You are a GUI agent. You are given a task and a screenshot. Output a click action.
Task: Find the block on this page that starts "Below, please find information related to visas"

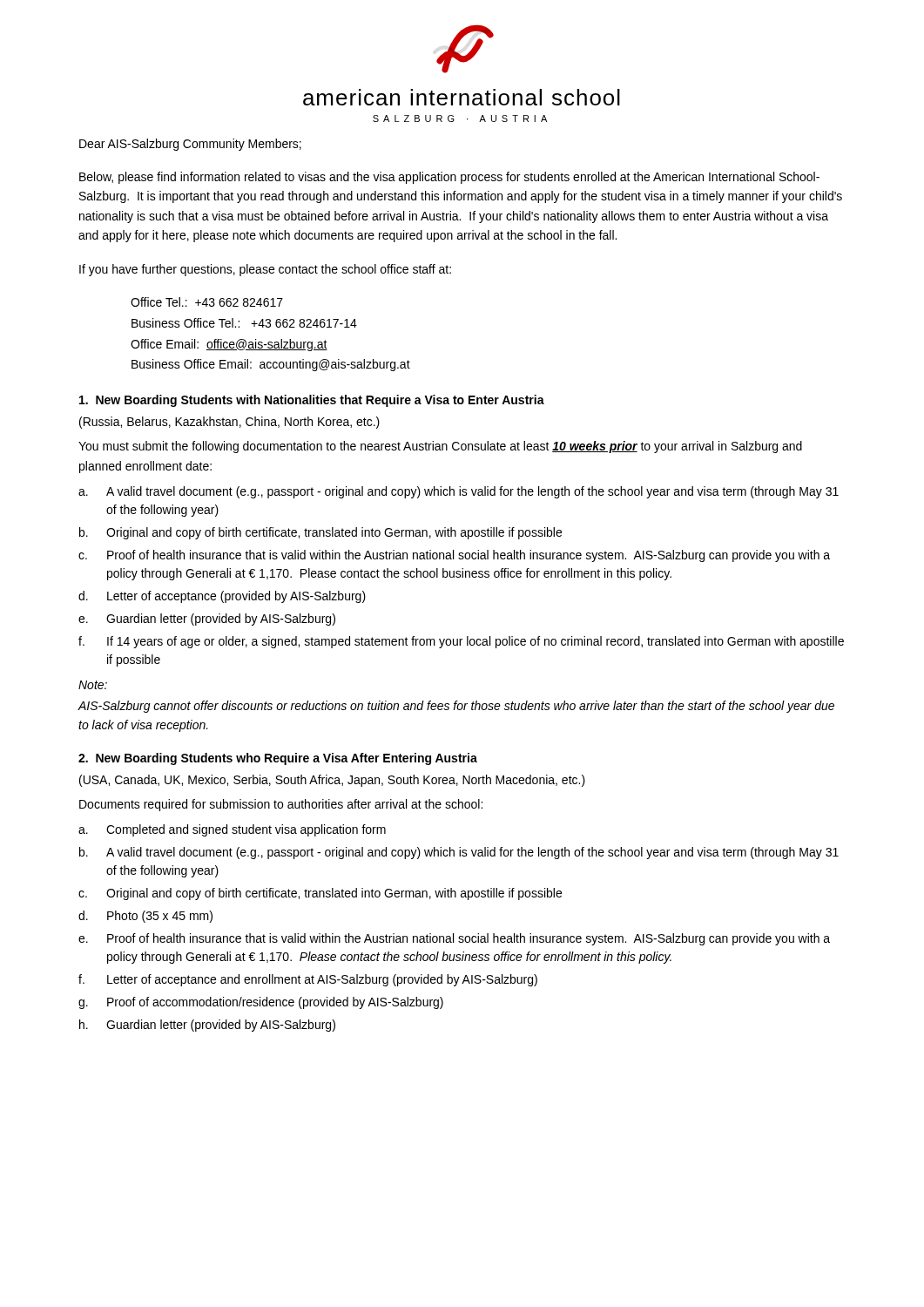point(460,206)
